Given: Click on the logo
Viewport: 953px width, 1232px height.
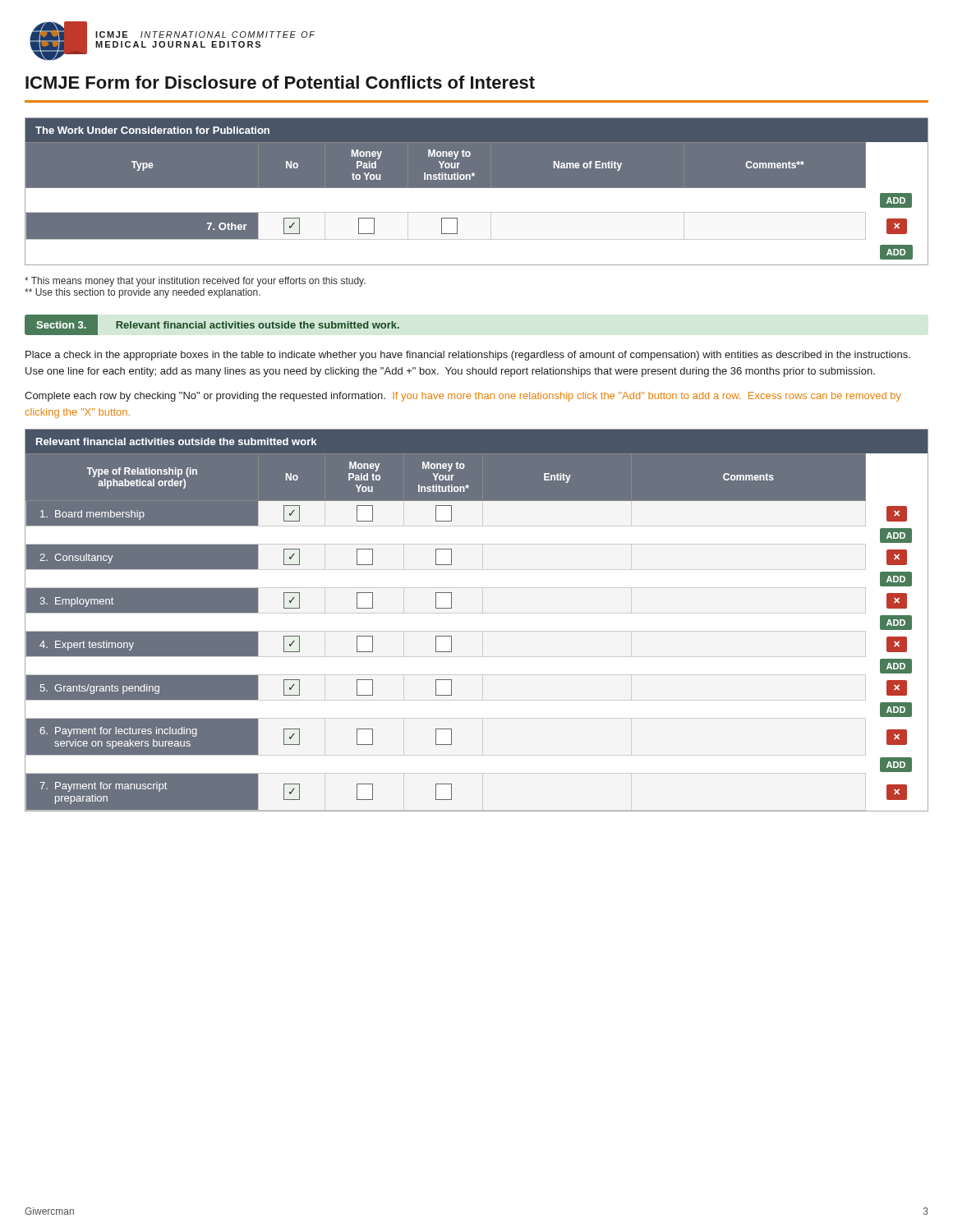Looking at the screenshot, I should click(476, 32).
